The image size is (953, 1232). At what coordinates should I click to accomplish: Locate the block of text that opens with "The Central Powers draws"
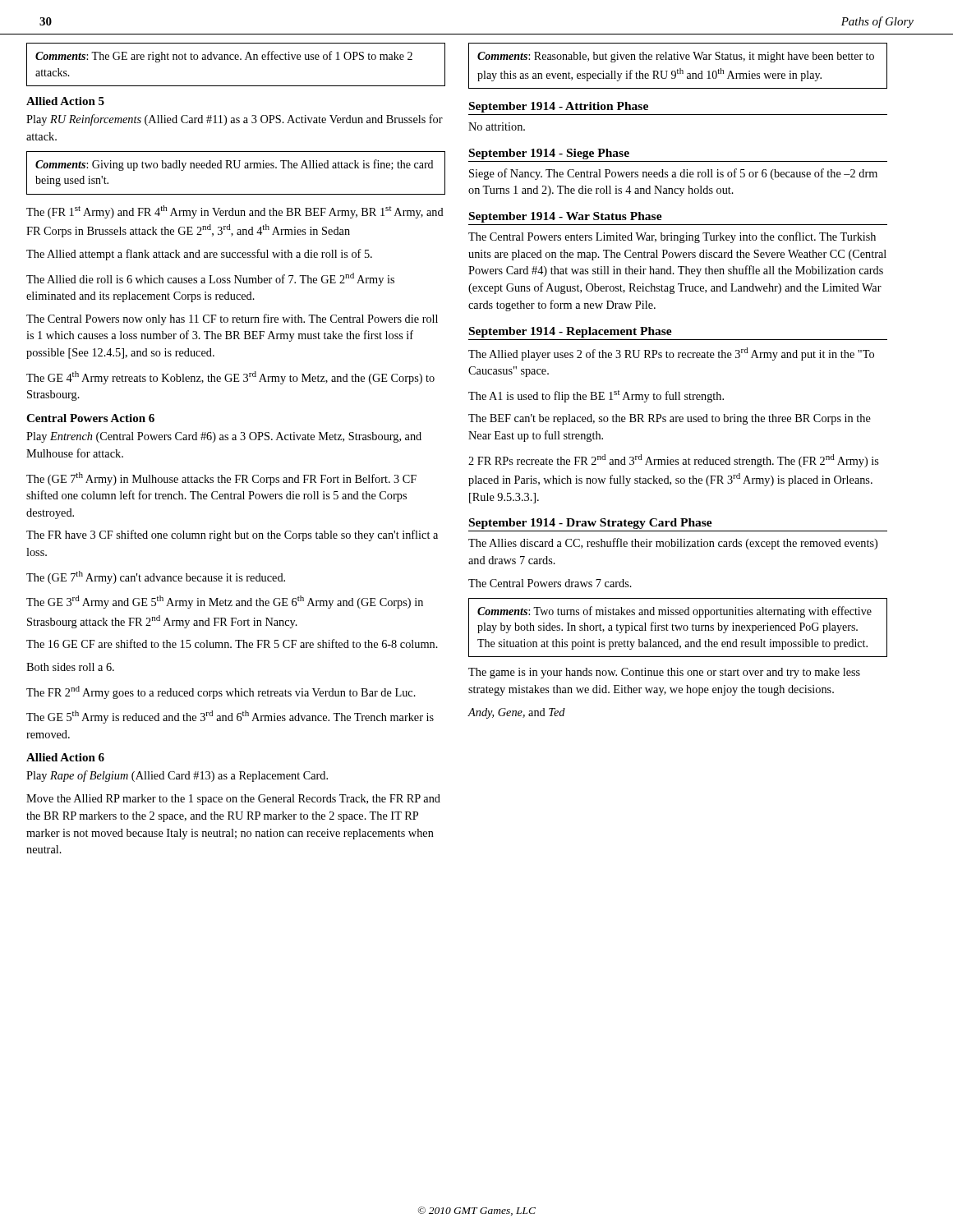pyautogui.click(x=550, y=583)
